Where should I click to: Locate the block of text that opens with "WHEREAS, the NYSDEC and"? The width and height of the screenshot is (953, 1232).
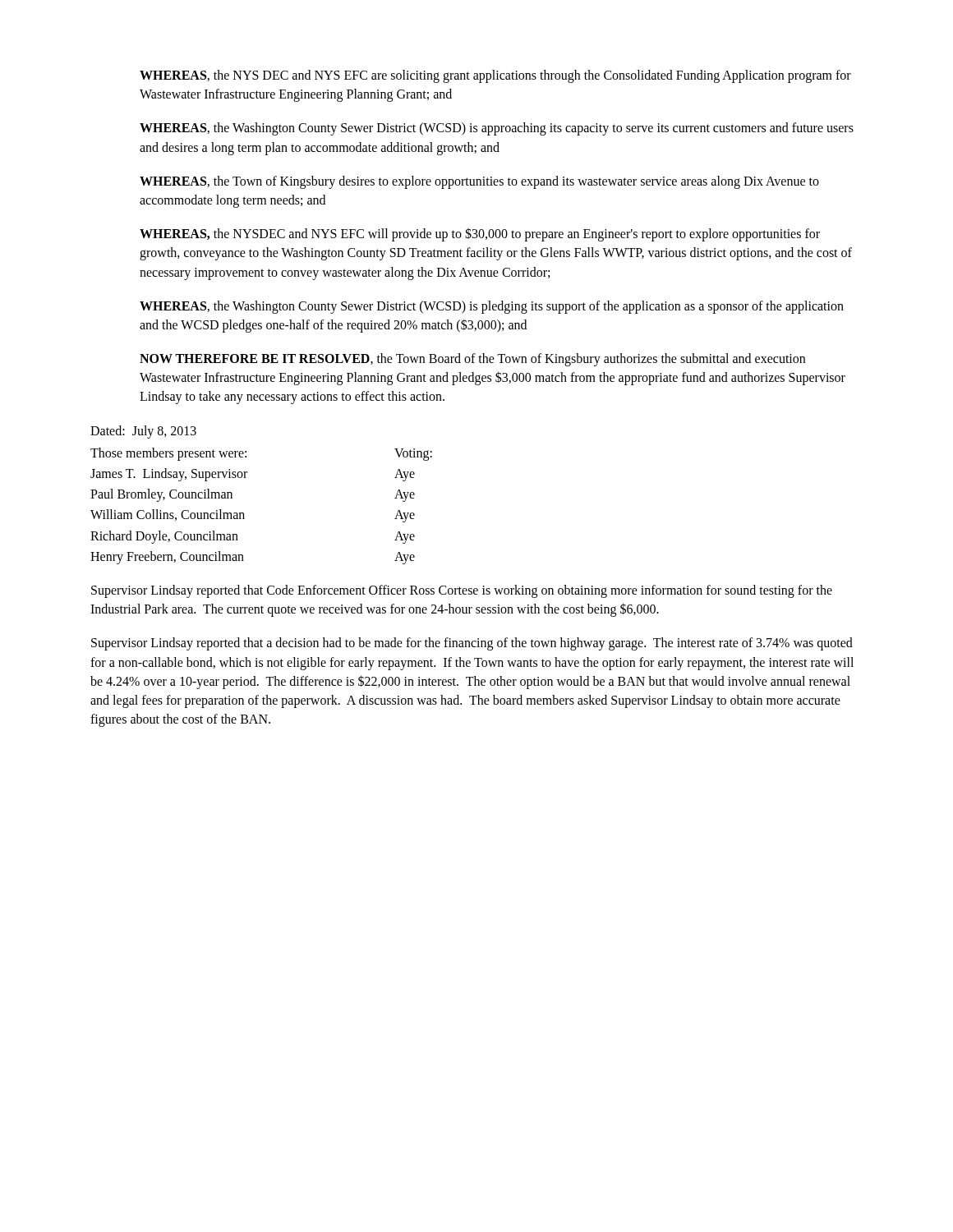point(496,253)
